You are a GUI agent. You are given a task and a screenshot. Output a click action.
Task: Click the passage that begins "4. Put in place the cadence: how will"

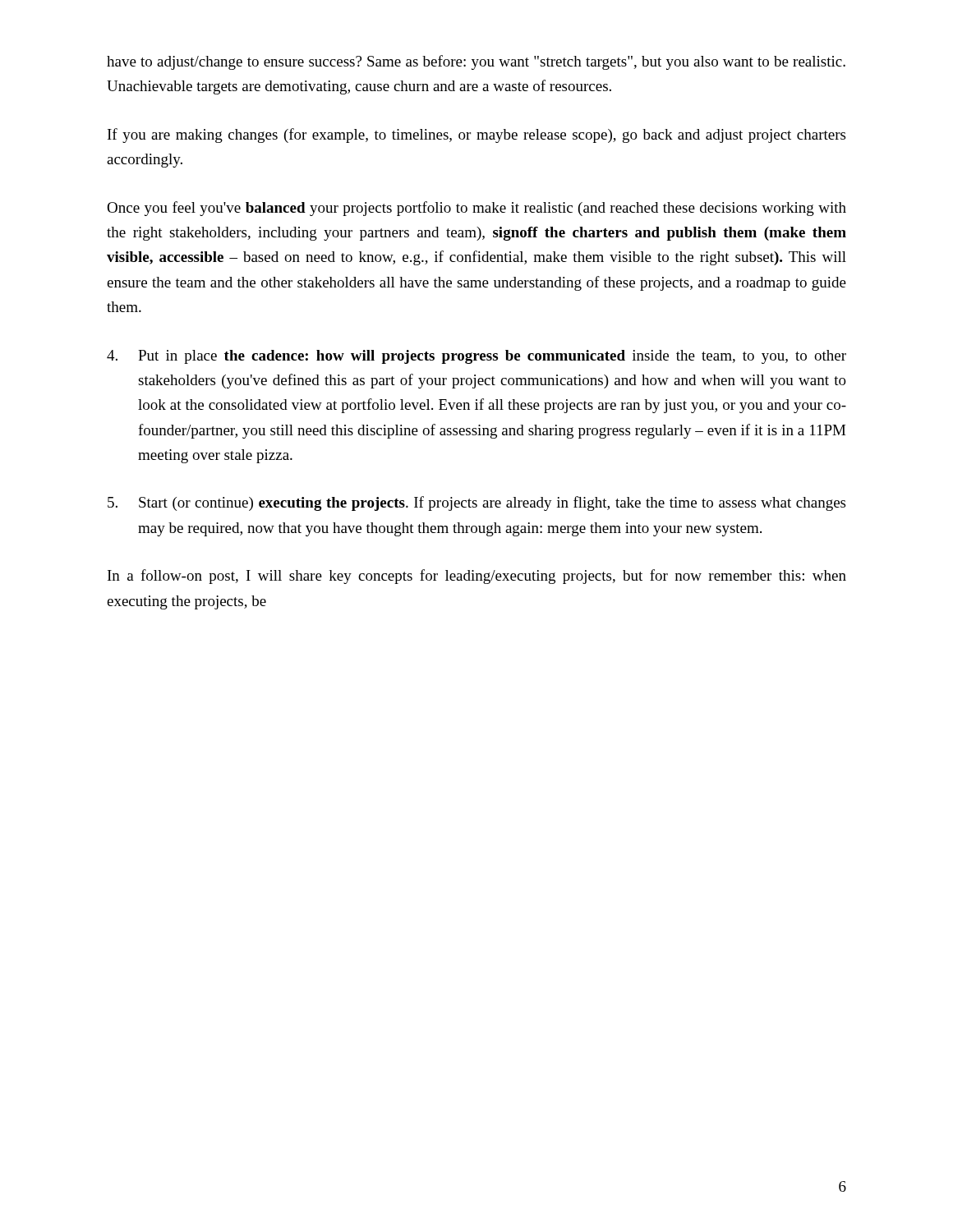pos(476,405)
